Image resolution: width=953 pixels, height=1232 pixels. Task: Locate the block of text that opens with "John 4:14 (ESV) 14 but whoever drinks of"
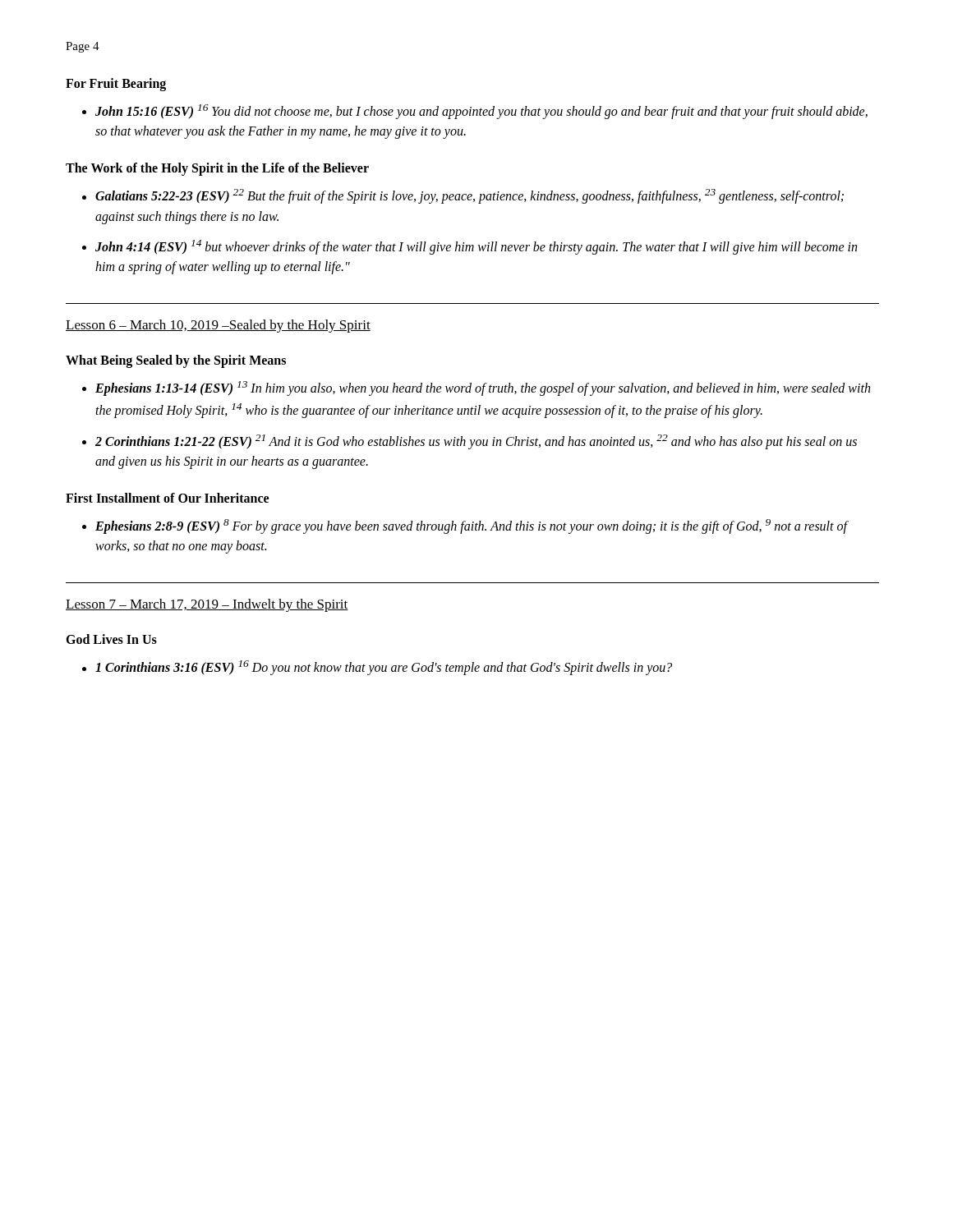[476, 255]
